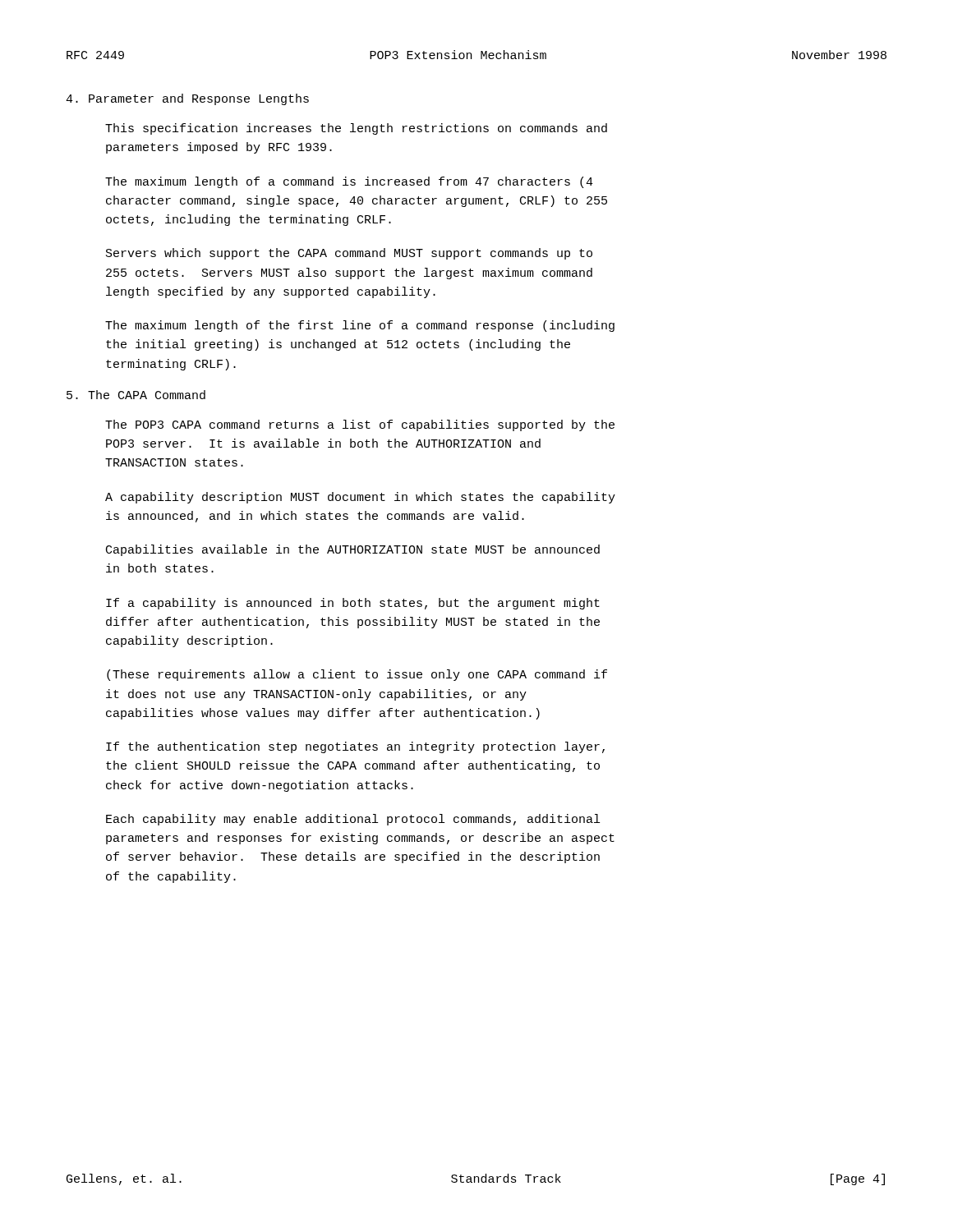Locate the block of text that opens with "If a capability"
The image size is (953, 1232).
click(353, 623)
